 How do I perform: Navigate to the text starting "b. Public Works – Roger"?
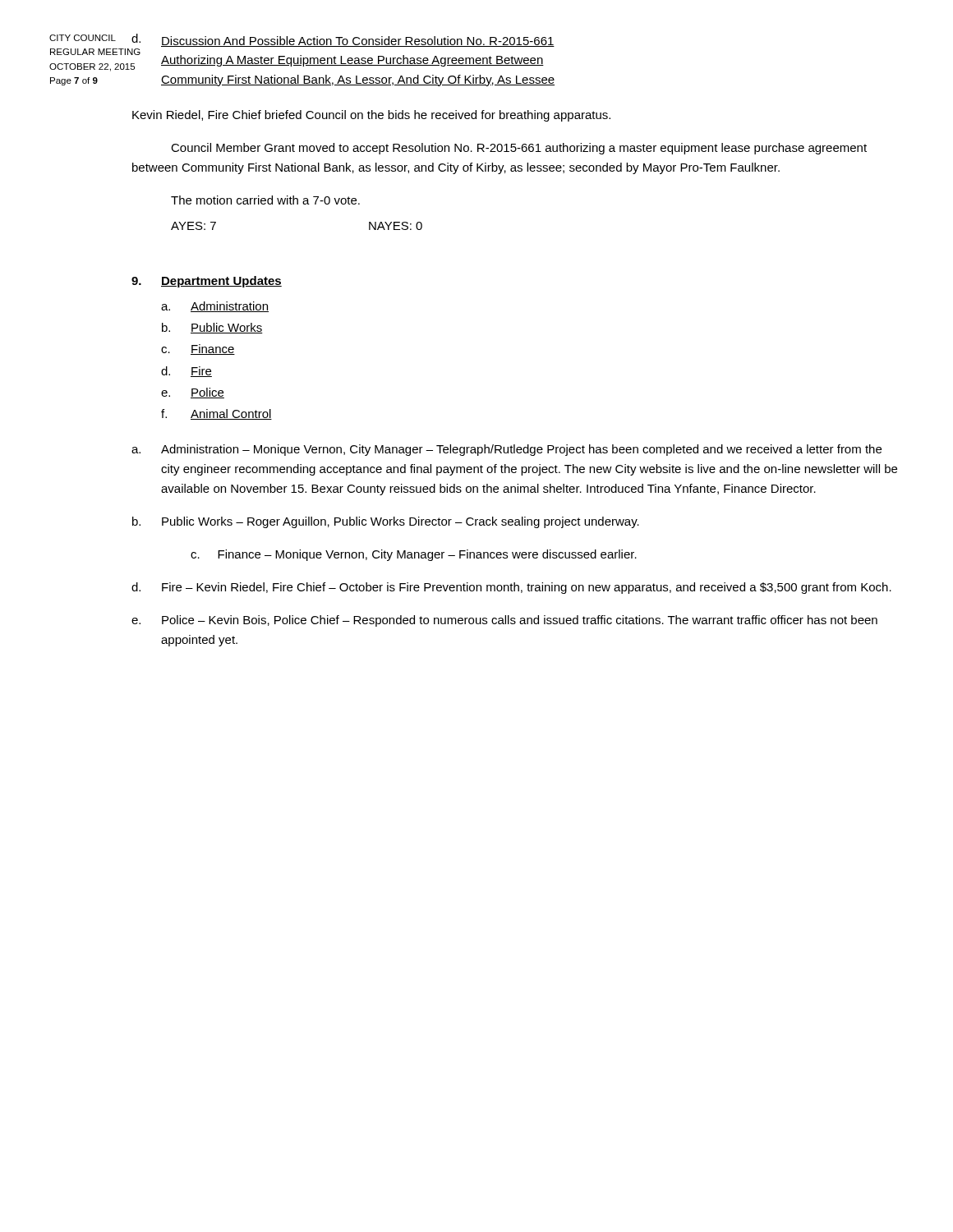pyautogui.click(x=518, y=522)
